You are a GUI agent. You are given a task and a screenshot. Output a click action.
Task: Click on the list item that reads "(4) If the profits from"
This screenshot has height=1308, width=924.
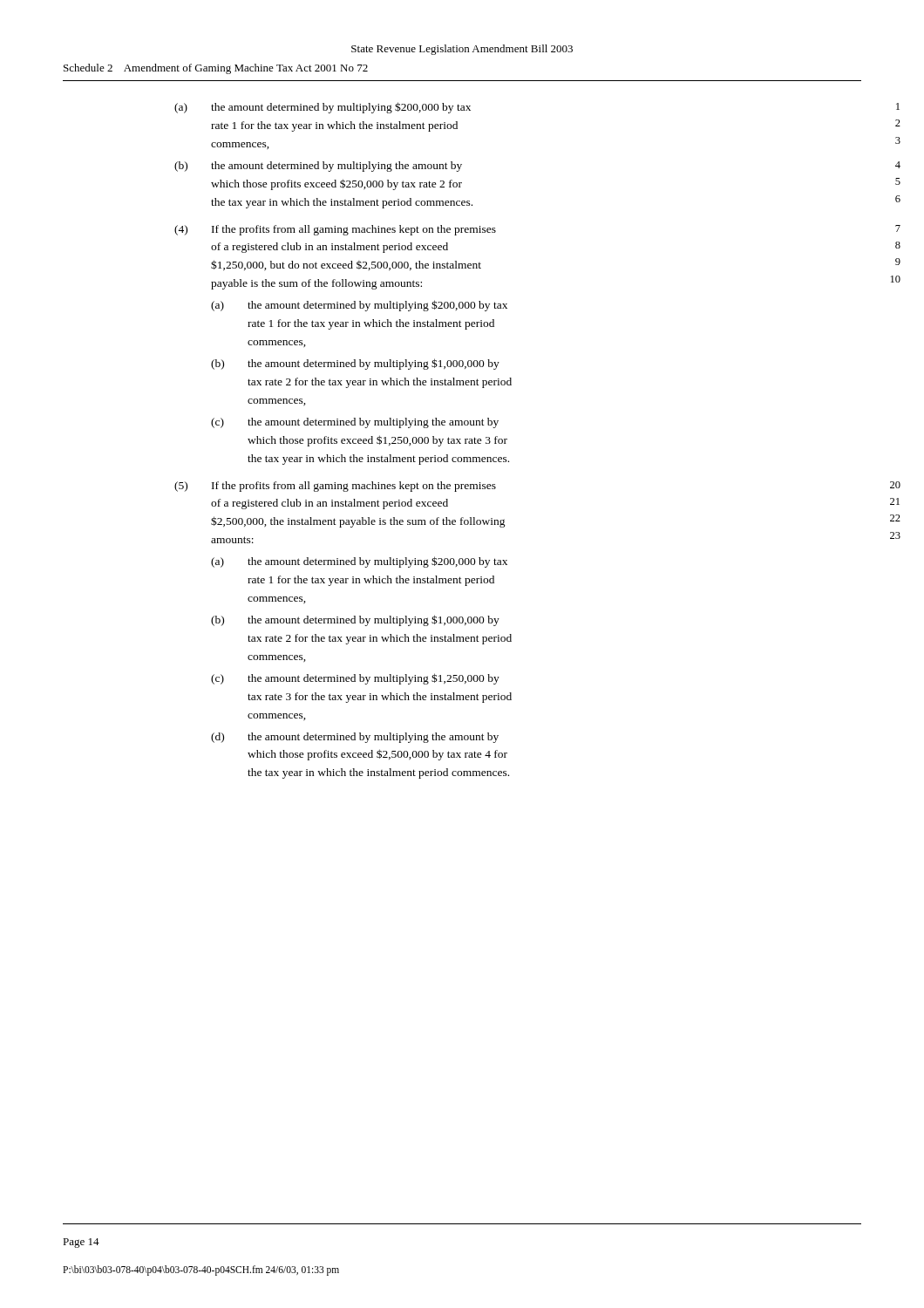pyautogui.click(x=335, y=230)
